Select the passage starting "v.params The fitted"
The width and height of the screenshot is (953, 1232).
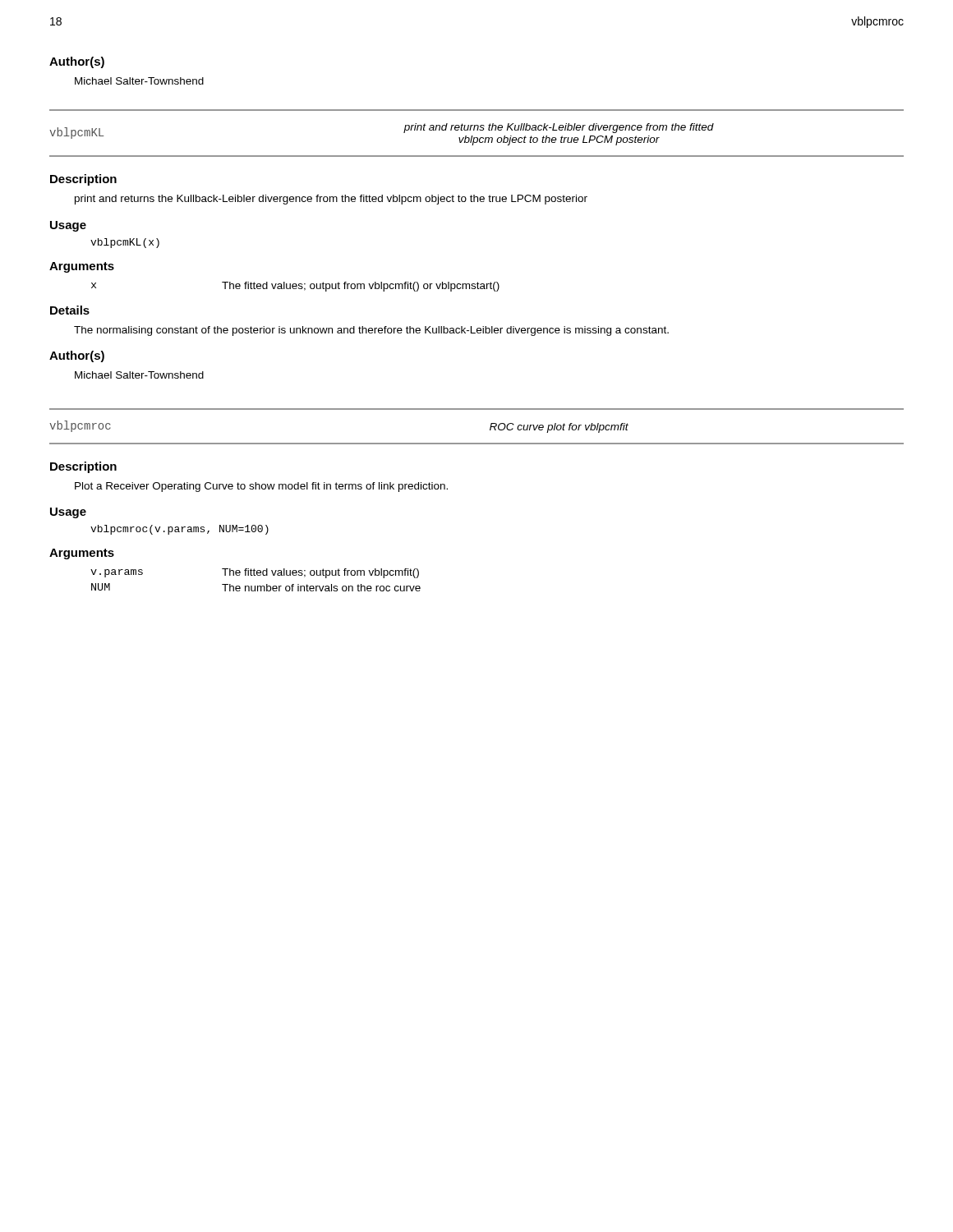coord(256,580)
